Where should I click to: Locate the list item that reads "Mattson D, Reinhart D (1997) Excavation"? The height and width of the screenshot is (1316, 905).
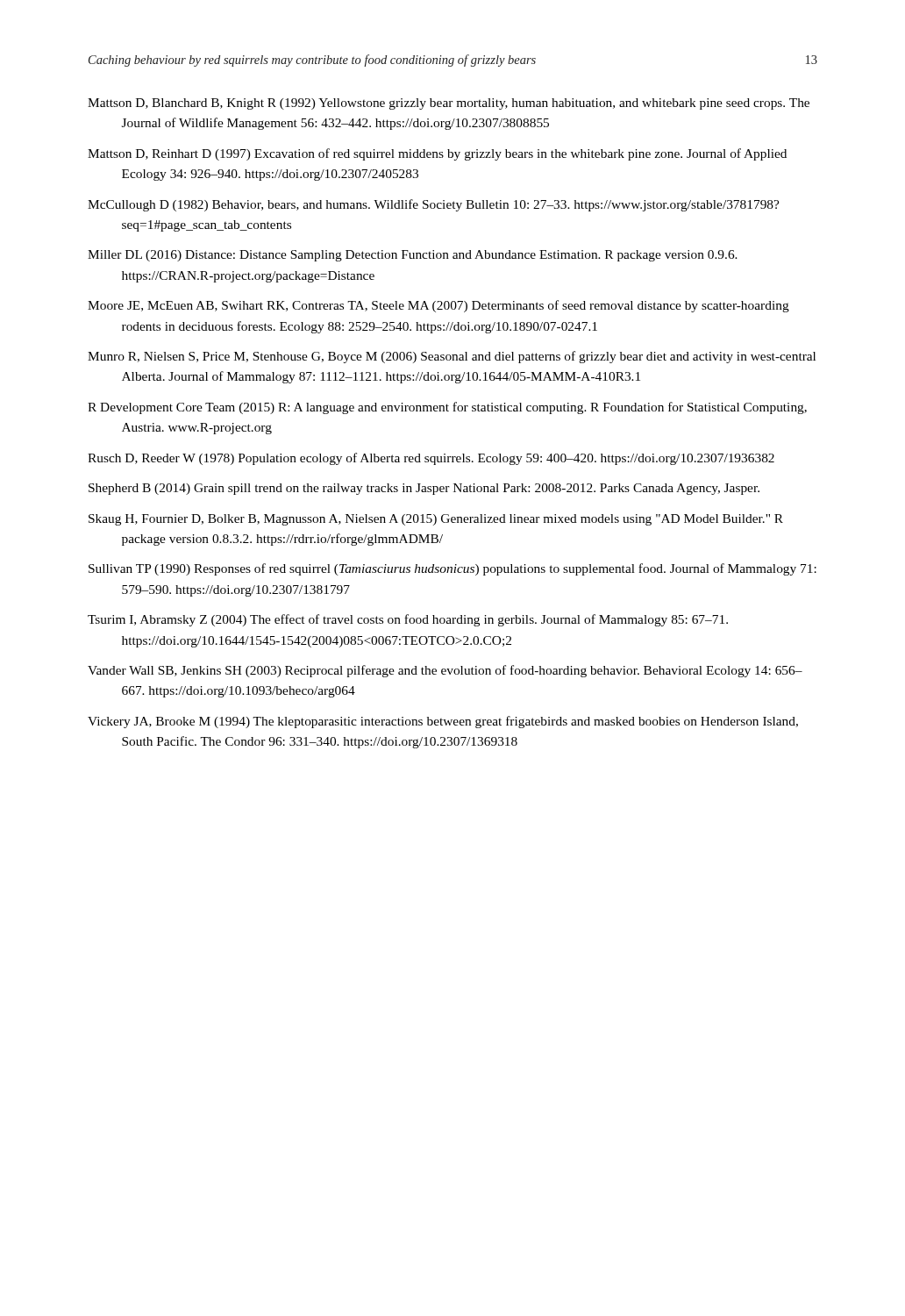click(437, 163)
